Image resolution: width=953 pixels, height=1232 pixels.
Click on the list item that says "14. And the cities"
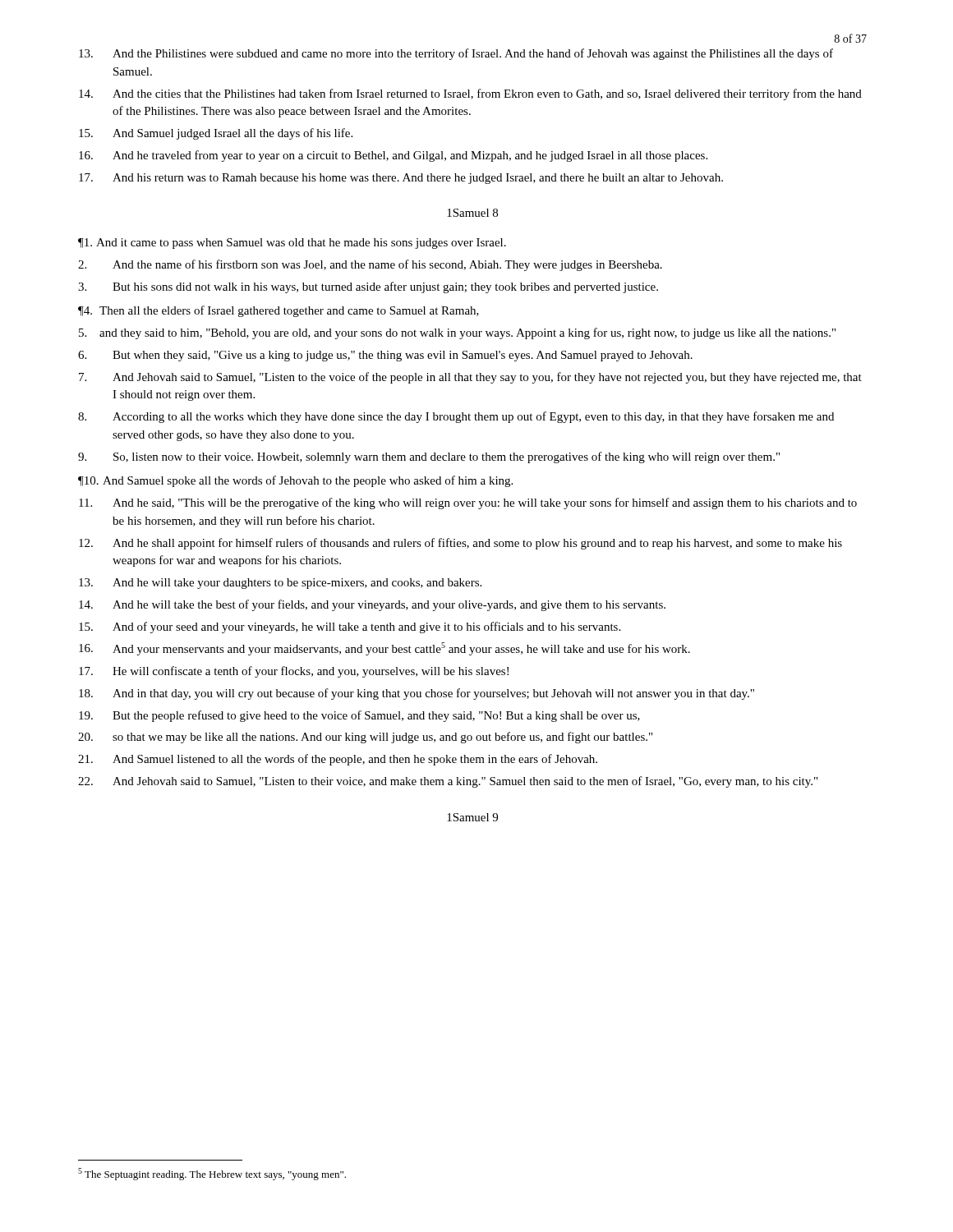[x=472, y=103]
